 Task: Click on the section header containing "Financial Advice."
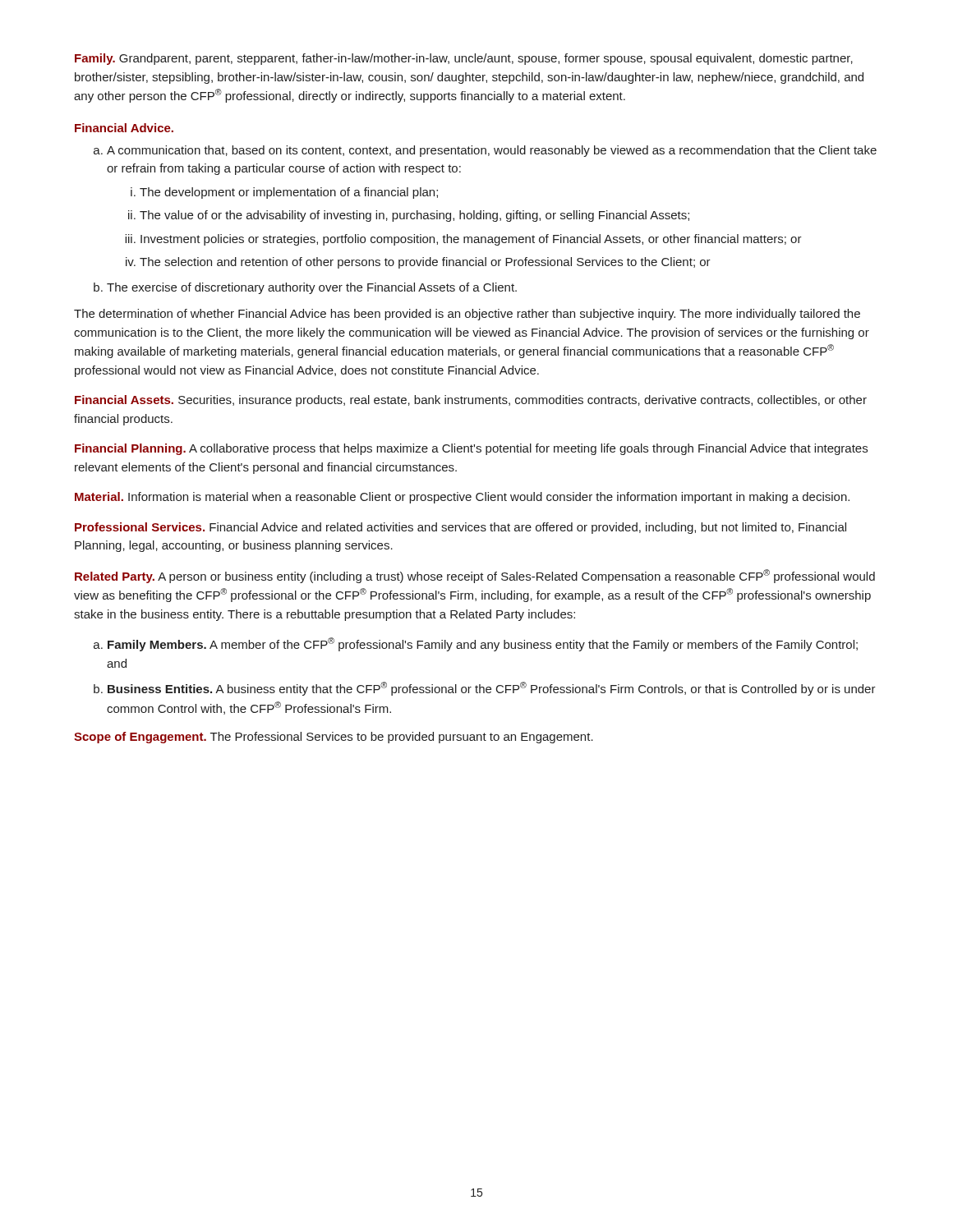point(124,127)
